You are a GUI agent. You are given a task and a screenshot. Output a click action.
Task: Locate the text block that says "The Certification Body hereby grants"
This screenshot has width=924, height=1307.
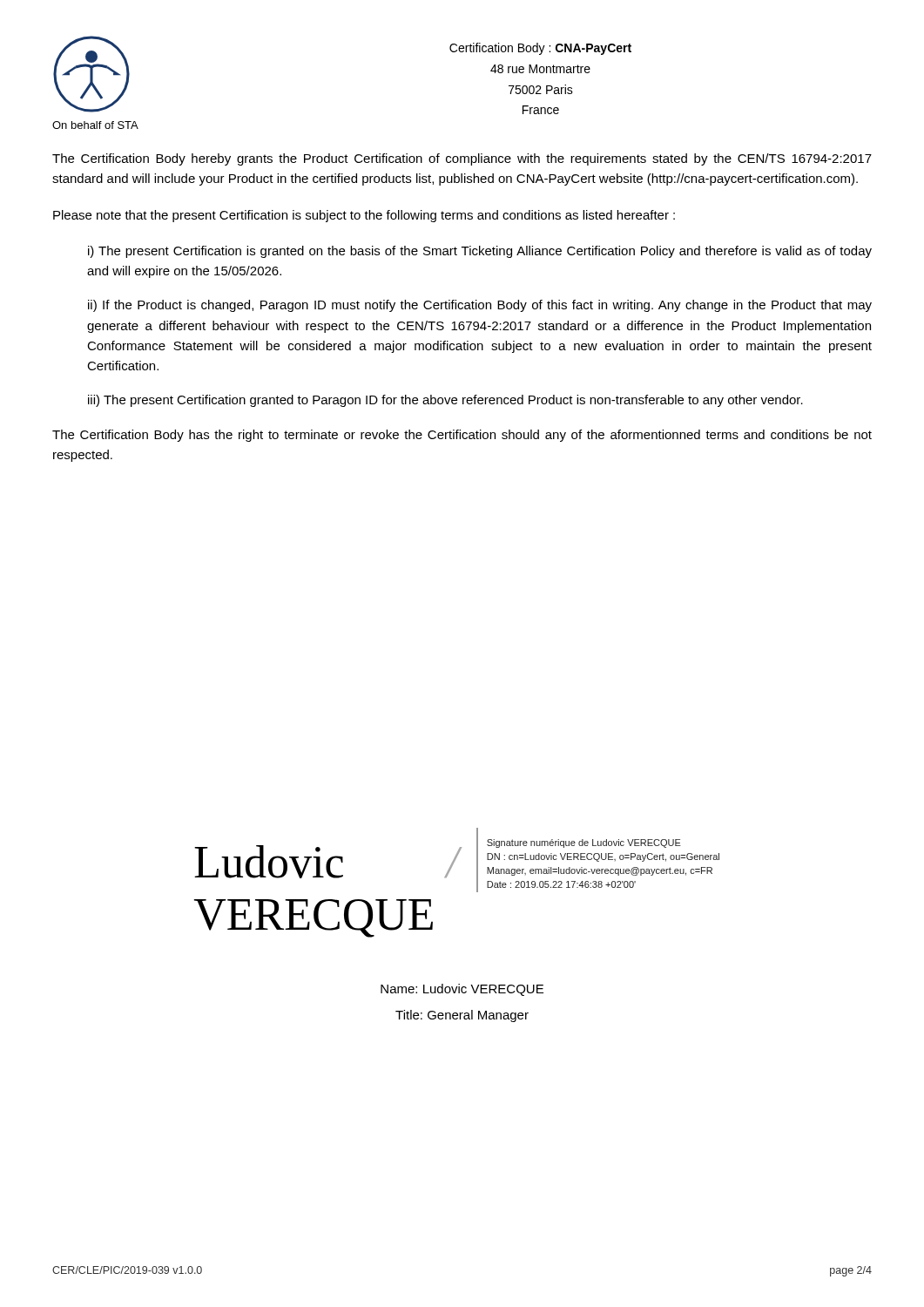pyautogui.click(x=462, y=168)
